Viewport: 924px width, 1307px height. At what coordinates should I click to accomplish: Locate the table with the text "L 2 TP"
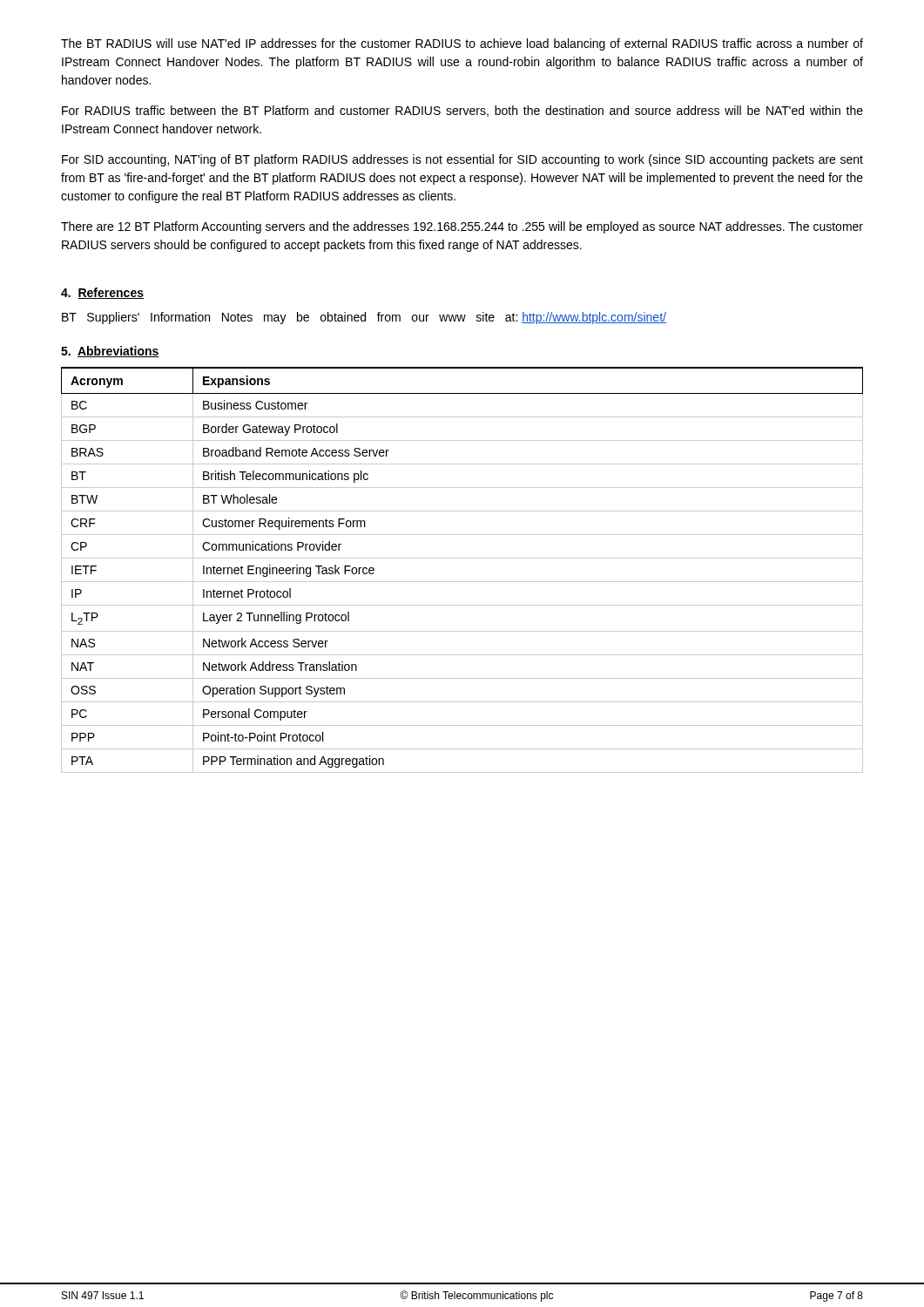click(462, 570)
